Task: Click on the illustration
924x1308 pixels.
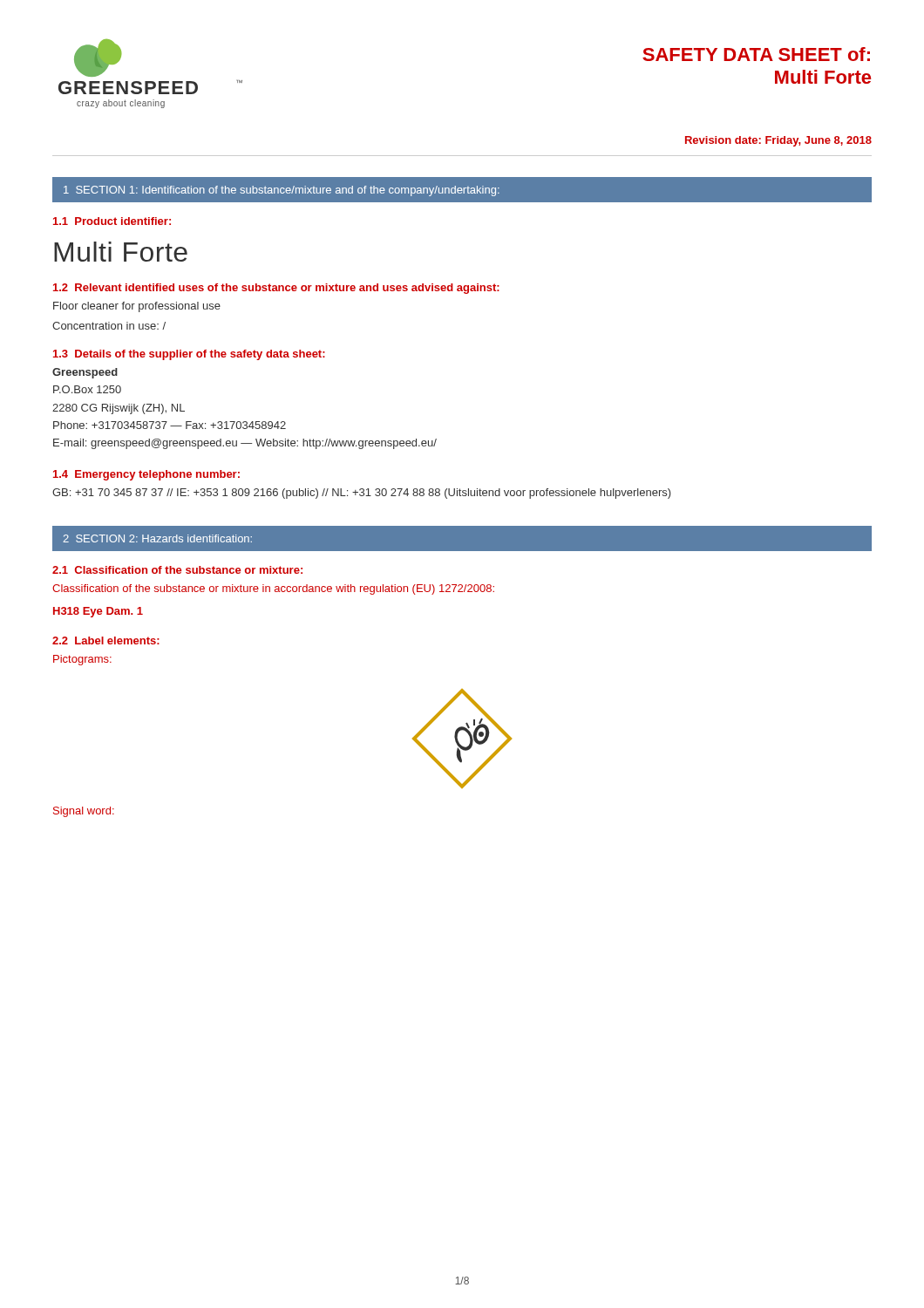Action: [x=462, y=740]
